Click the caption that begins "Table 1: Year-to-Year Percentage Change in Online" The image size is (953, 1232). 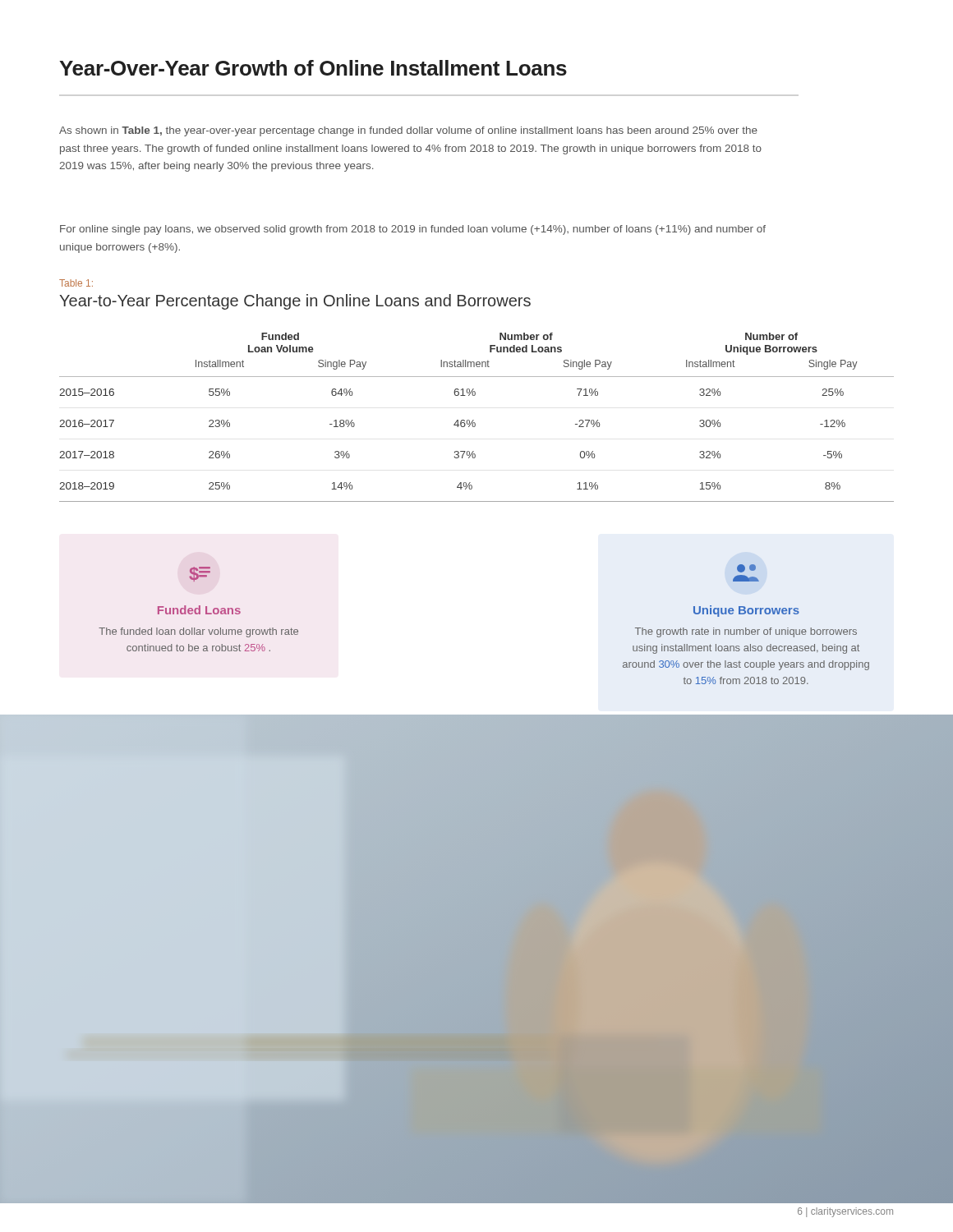coord(295,294)
